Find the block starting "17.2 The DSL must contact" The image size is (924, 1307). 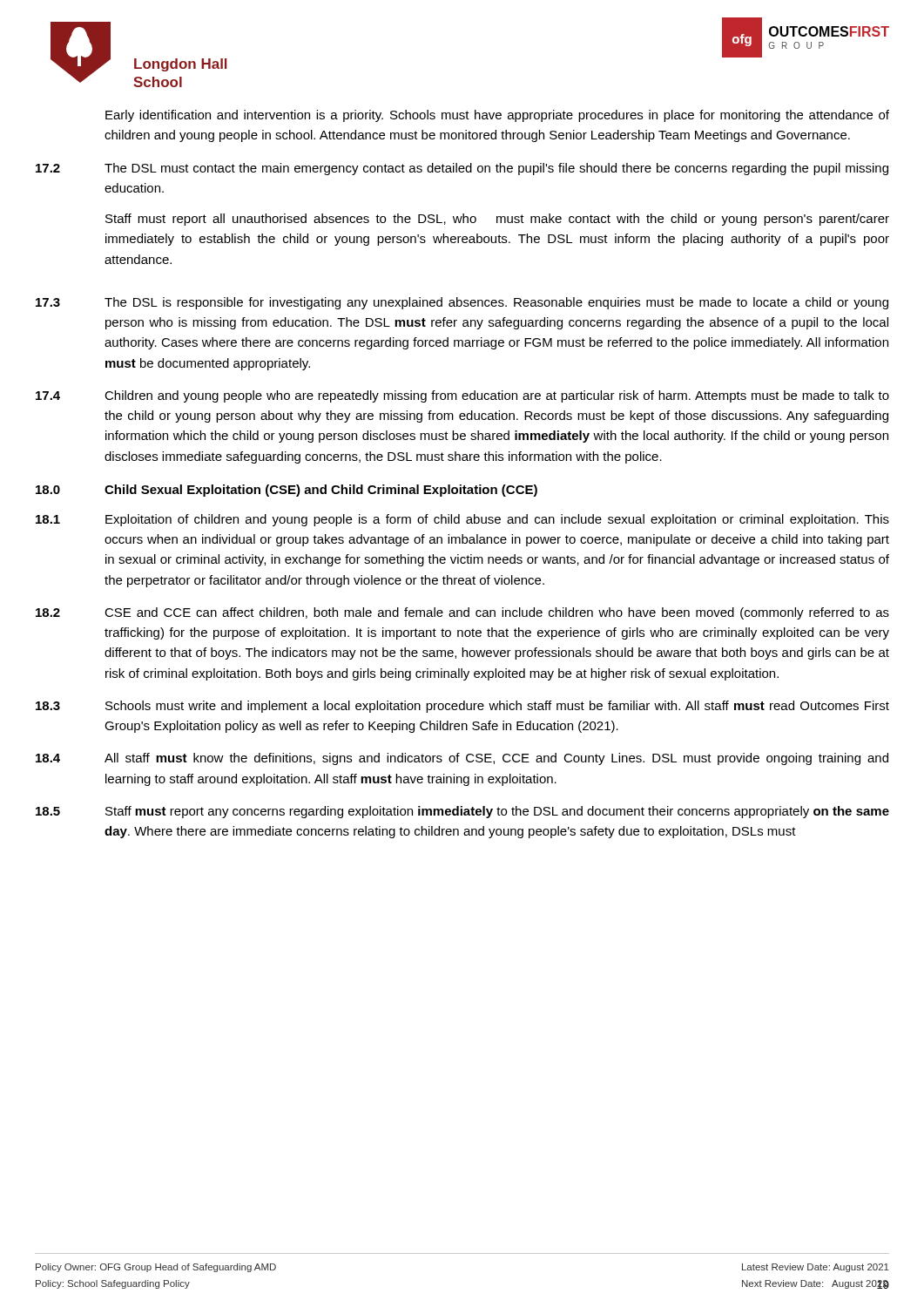click(x=462, y=218)
